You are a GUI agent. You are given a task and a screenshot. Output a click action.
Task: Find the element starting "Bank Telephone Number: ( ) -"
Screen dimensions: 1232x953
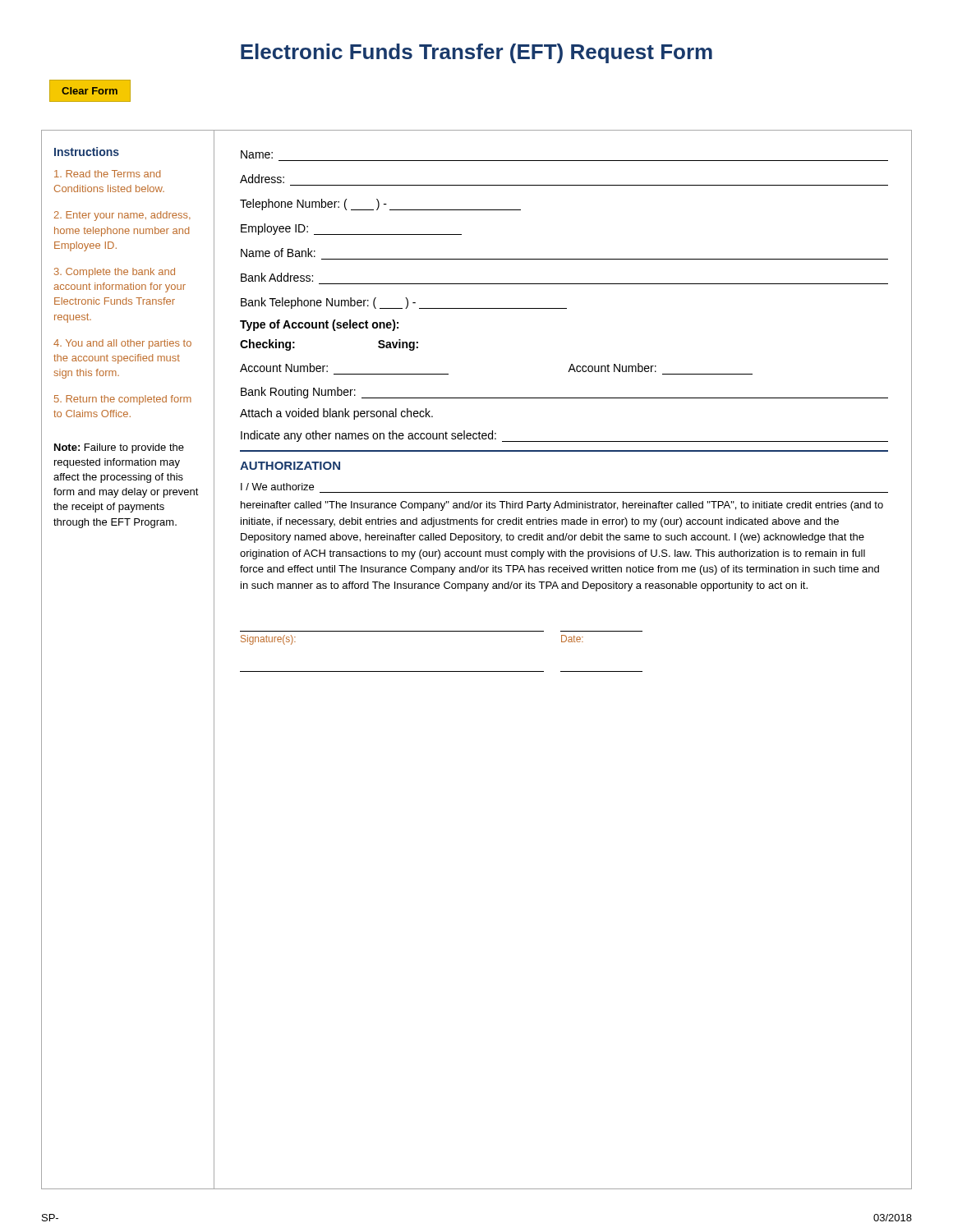[x=403, y=301]
